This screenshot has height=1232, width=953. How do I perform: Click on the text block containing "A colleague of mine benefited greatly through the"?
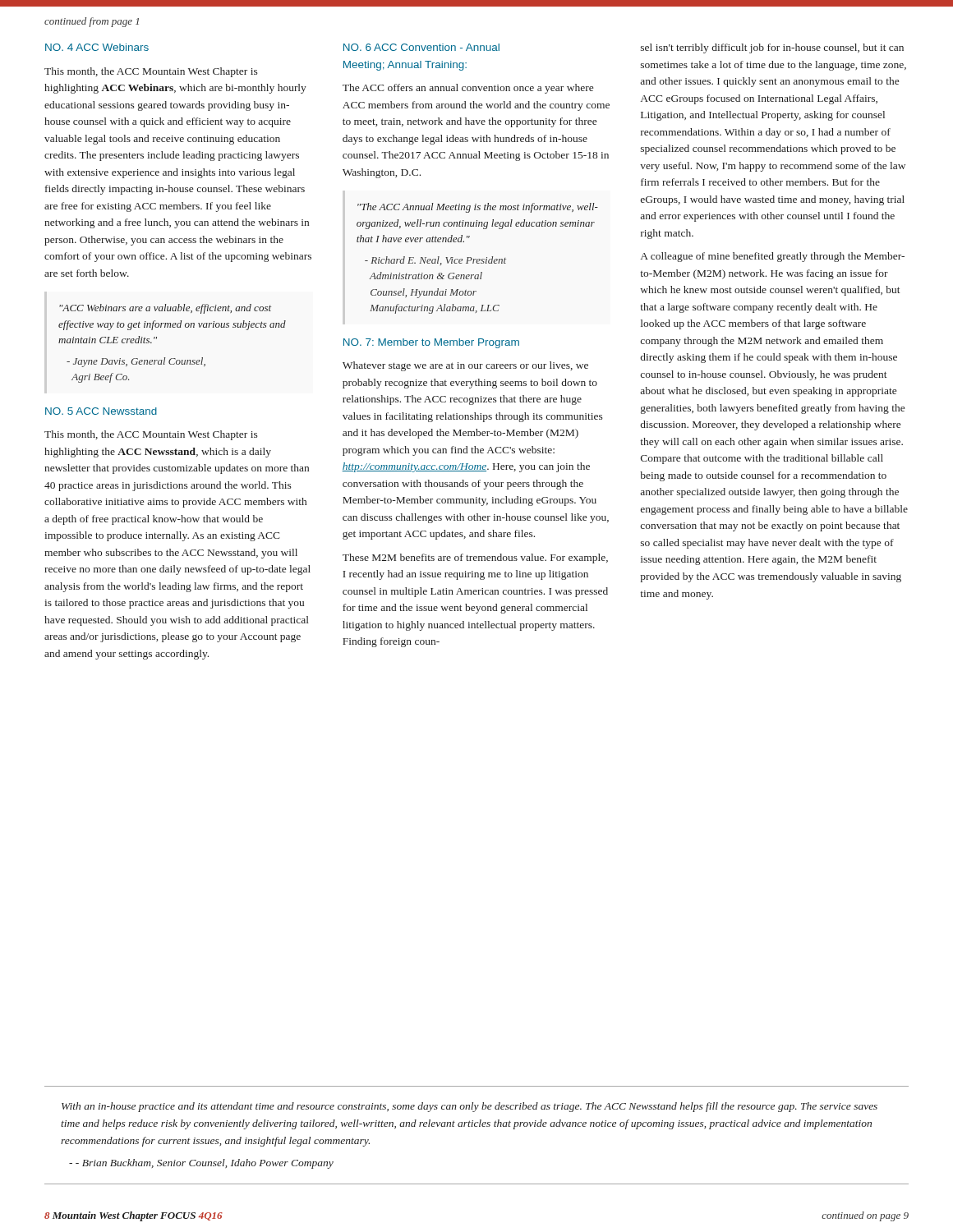(774, 425)
